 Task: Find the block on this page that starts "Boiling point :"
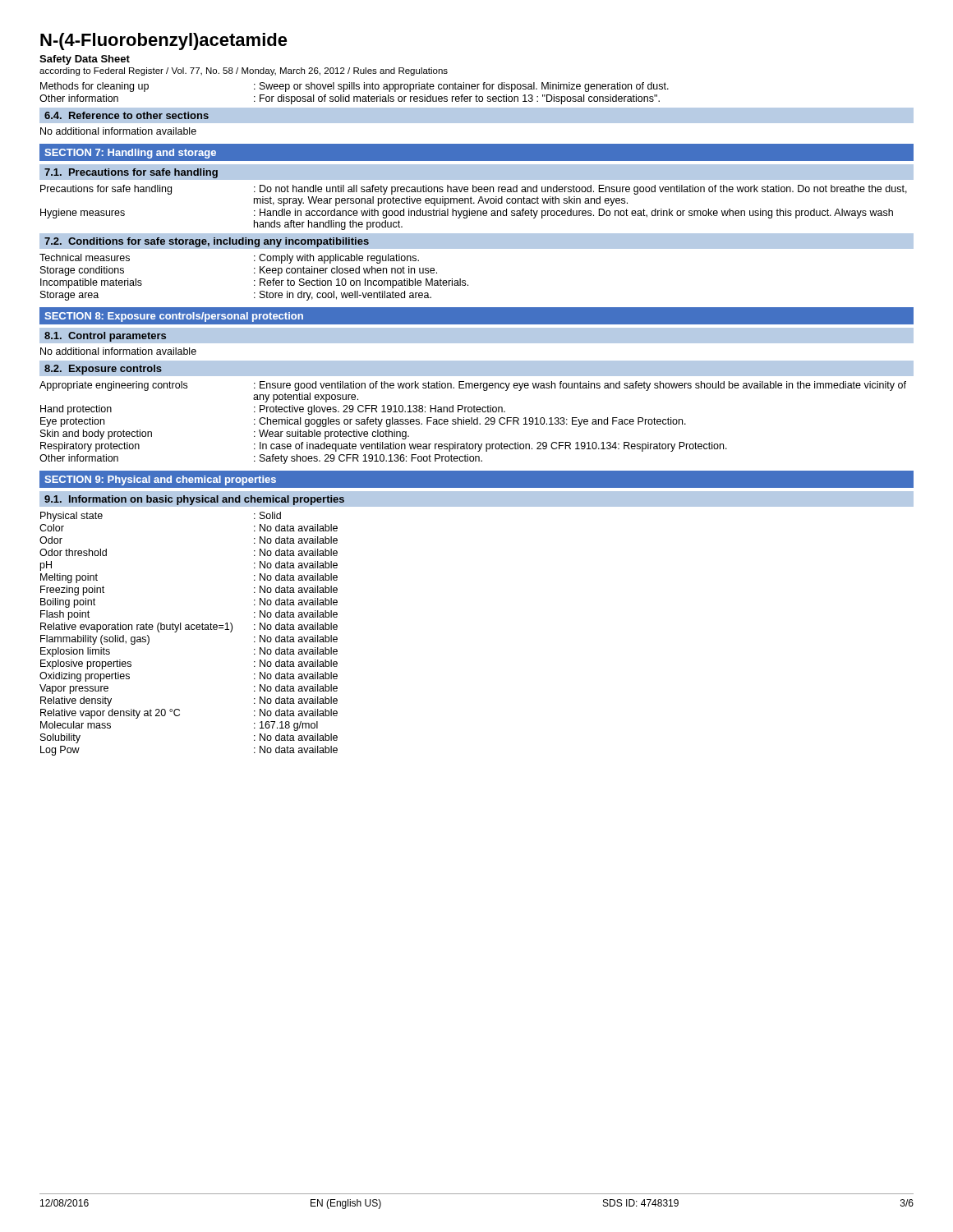point(69,602)
